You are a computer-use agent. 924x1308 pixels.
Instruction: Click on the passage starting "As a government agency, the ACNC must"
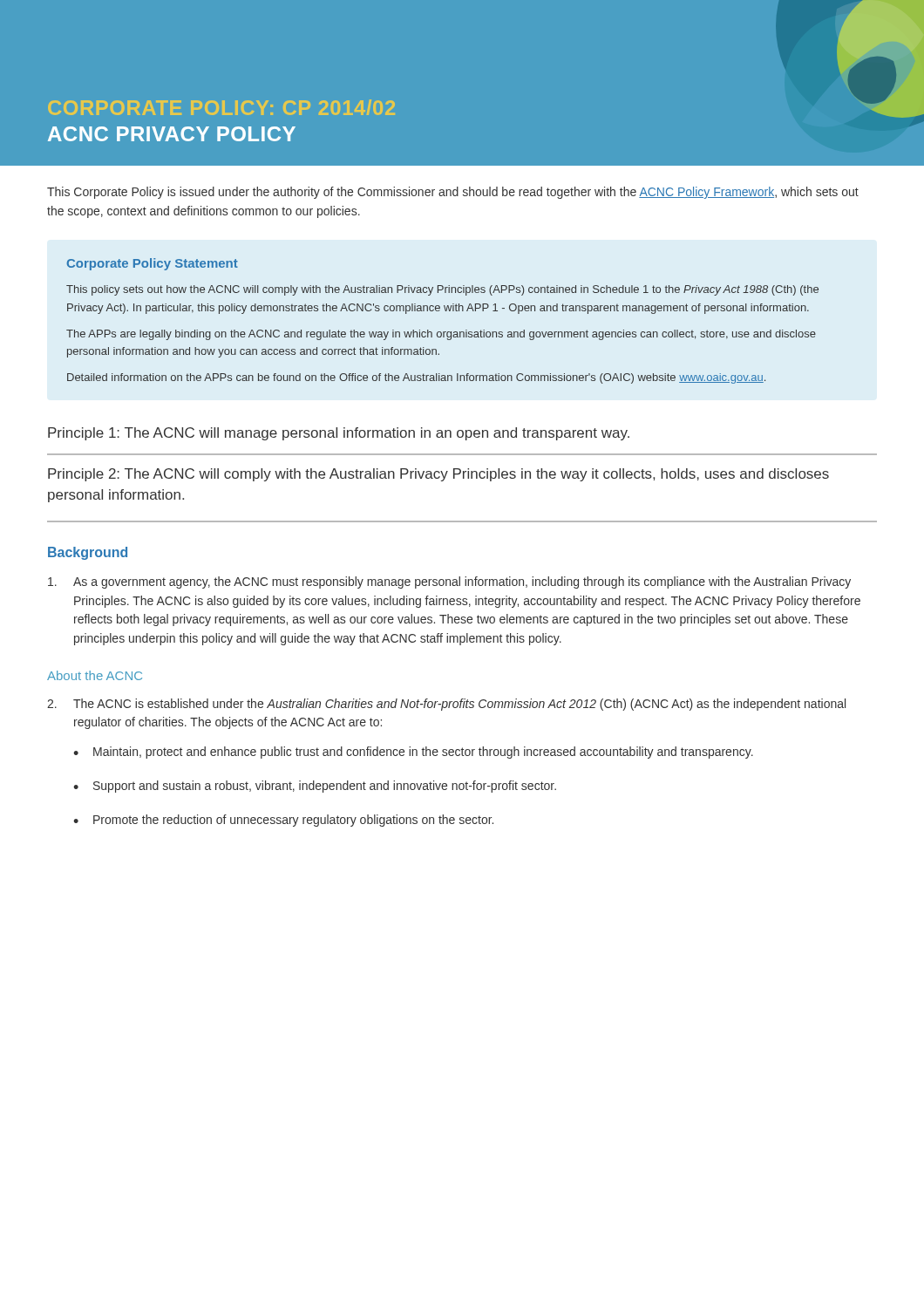point(462,611)
